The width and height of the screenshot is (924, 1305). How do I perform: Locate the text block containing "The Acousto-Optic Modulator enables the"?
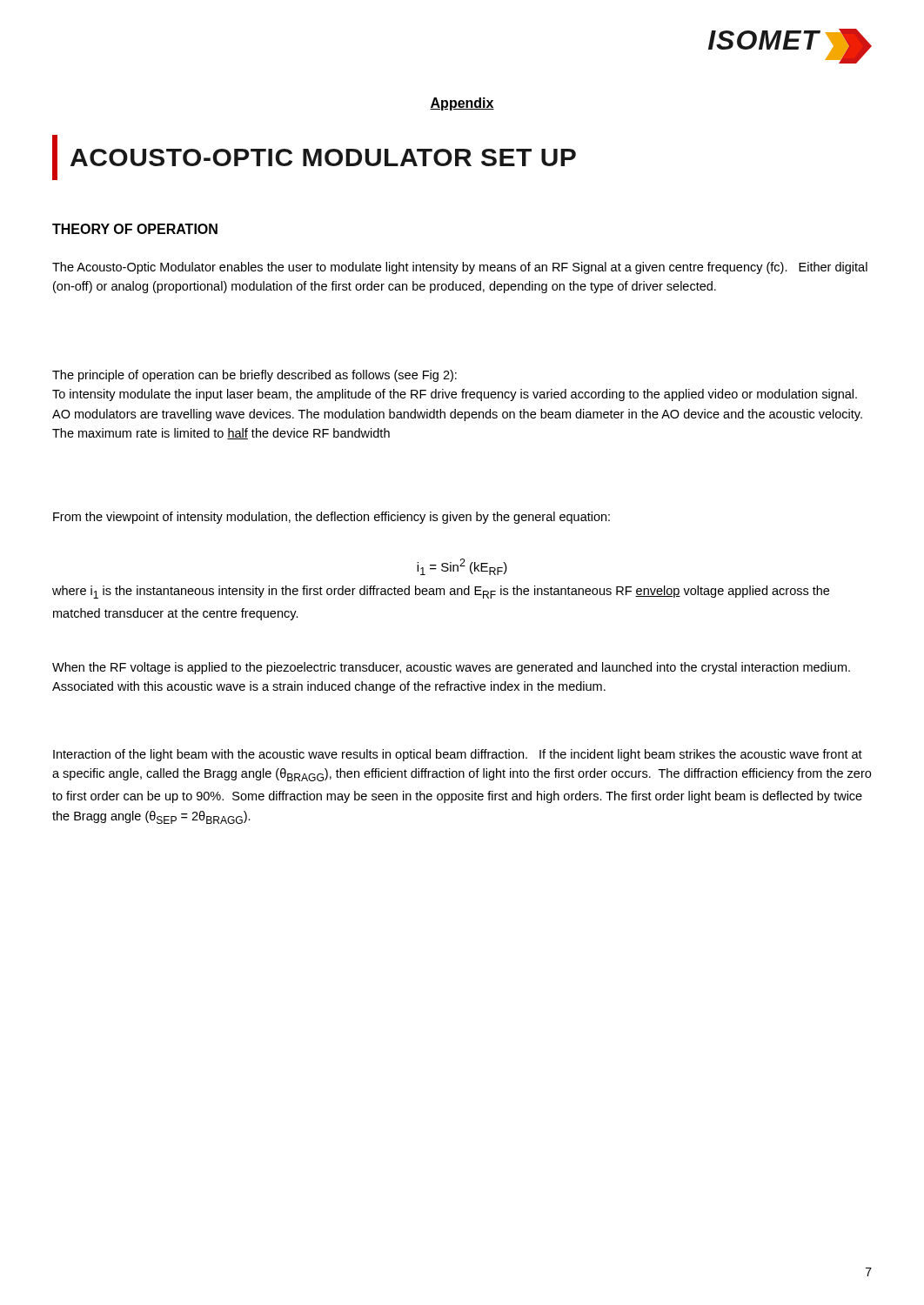coord(460,277)
